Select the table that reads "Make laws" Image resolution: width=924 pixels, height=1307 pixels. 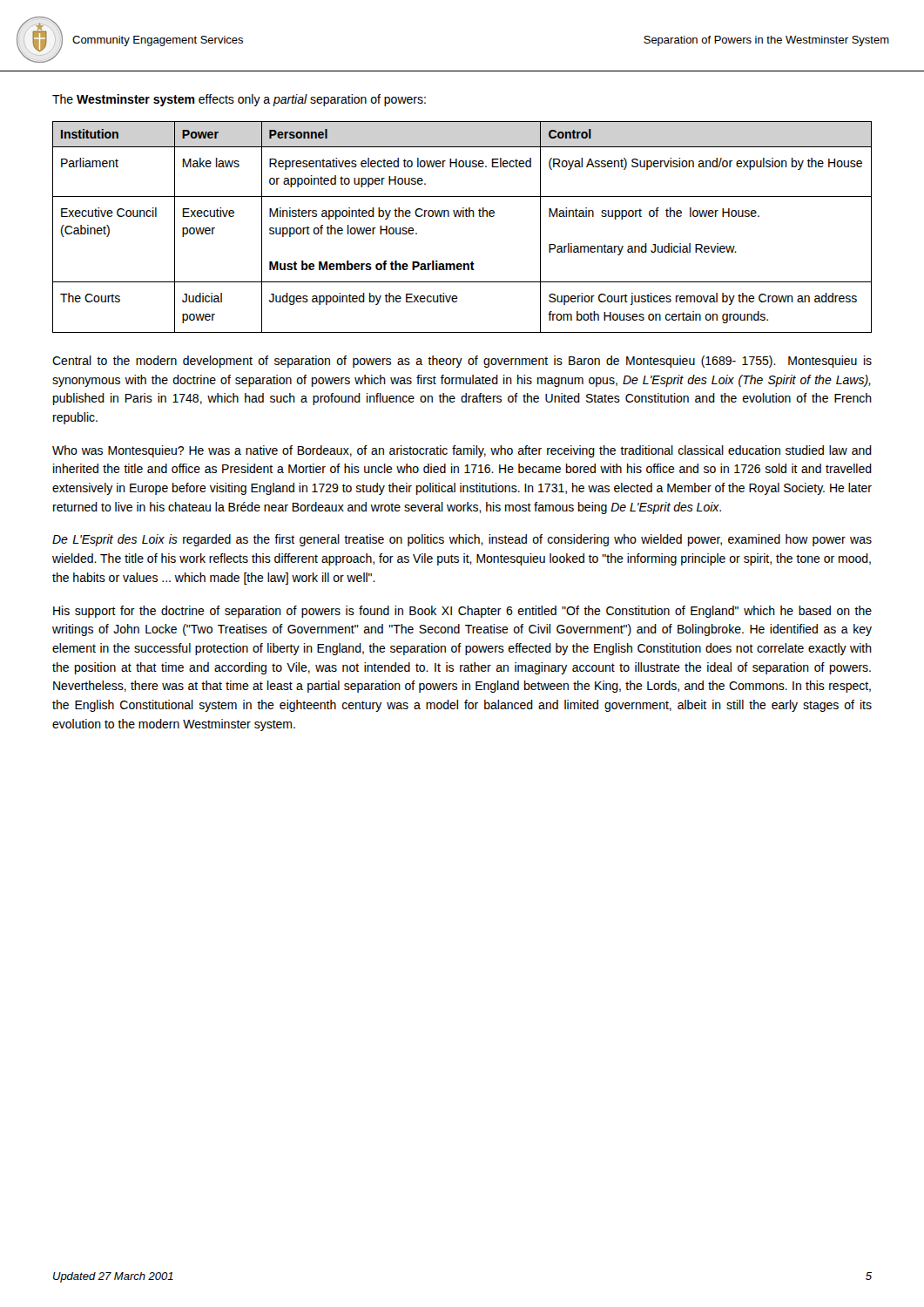pyautogui.click(x=462, y=227)
